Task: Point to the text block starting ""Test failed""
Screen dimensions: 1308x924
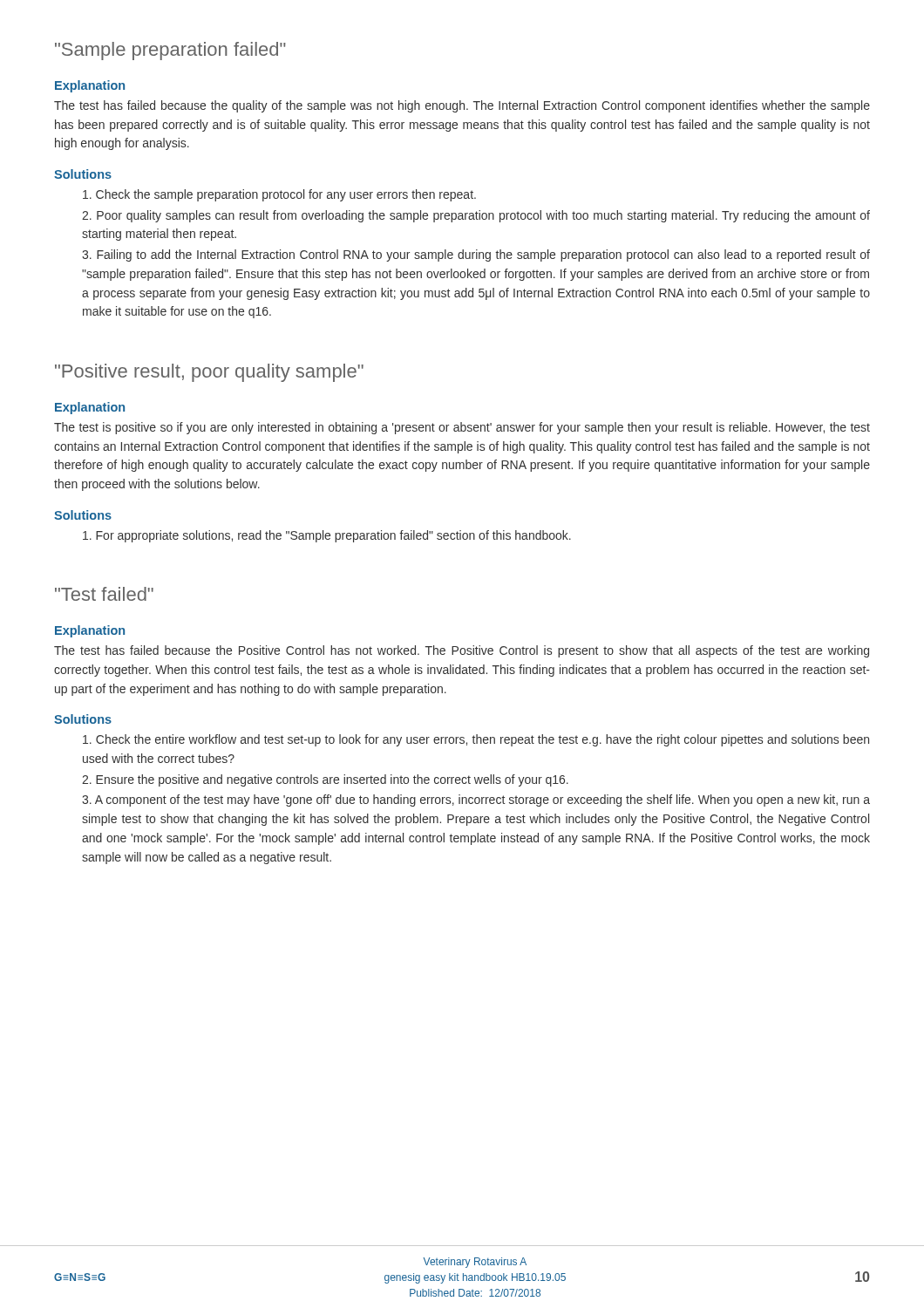Action: [x=104, y=595]
